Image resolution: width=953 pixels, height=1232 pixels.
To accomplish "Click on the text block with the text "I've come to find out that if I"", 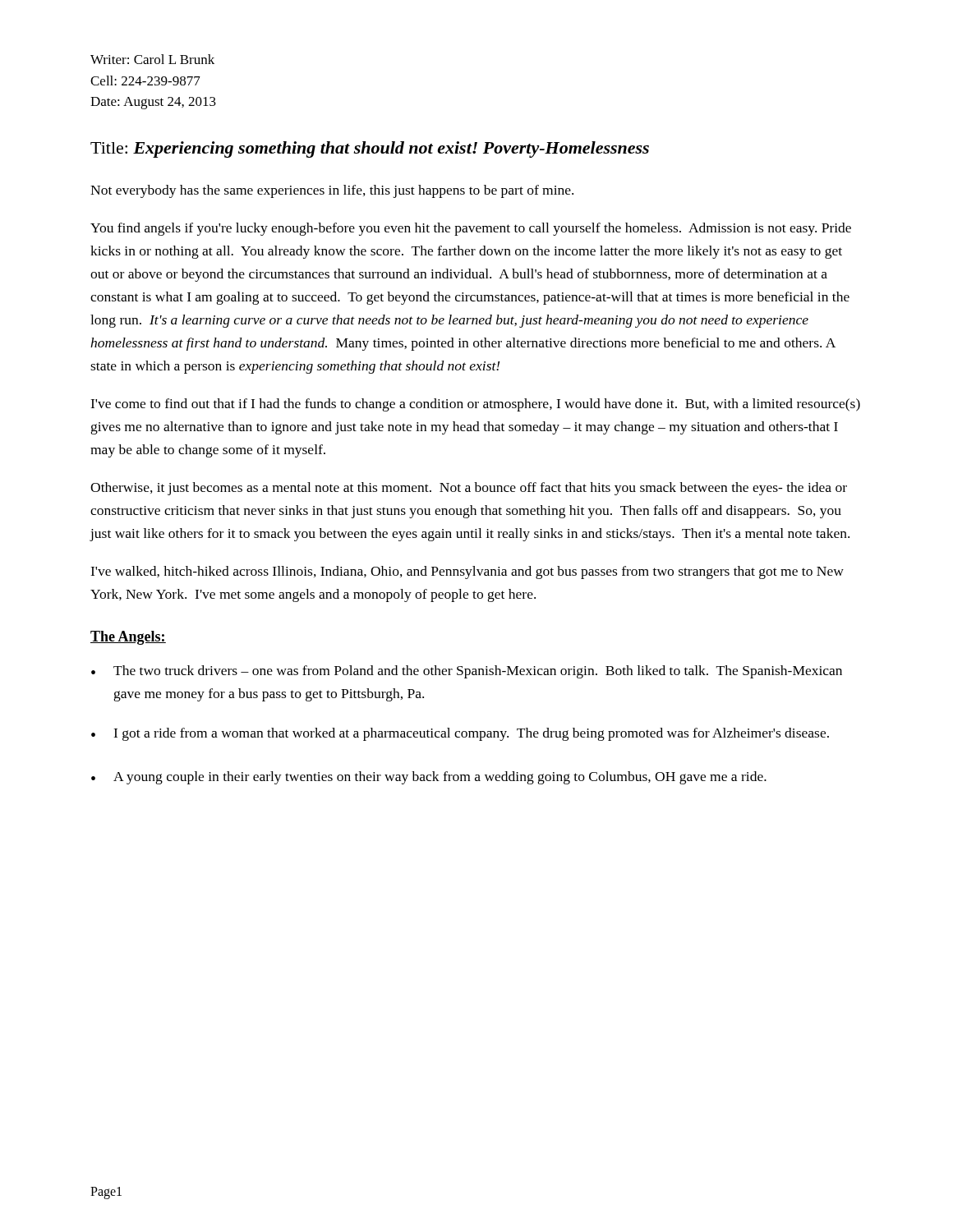I will (475, 426).
